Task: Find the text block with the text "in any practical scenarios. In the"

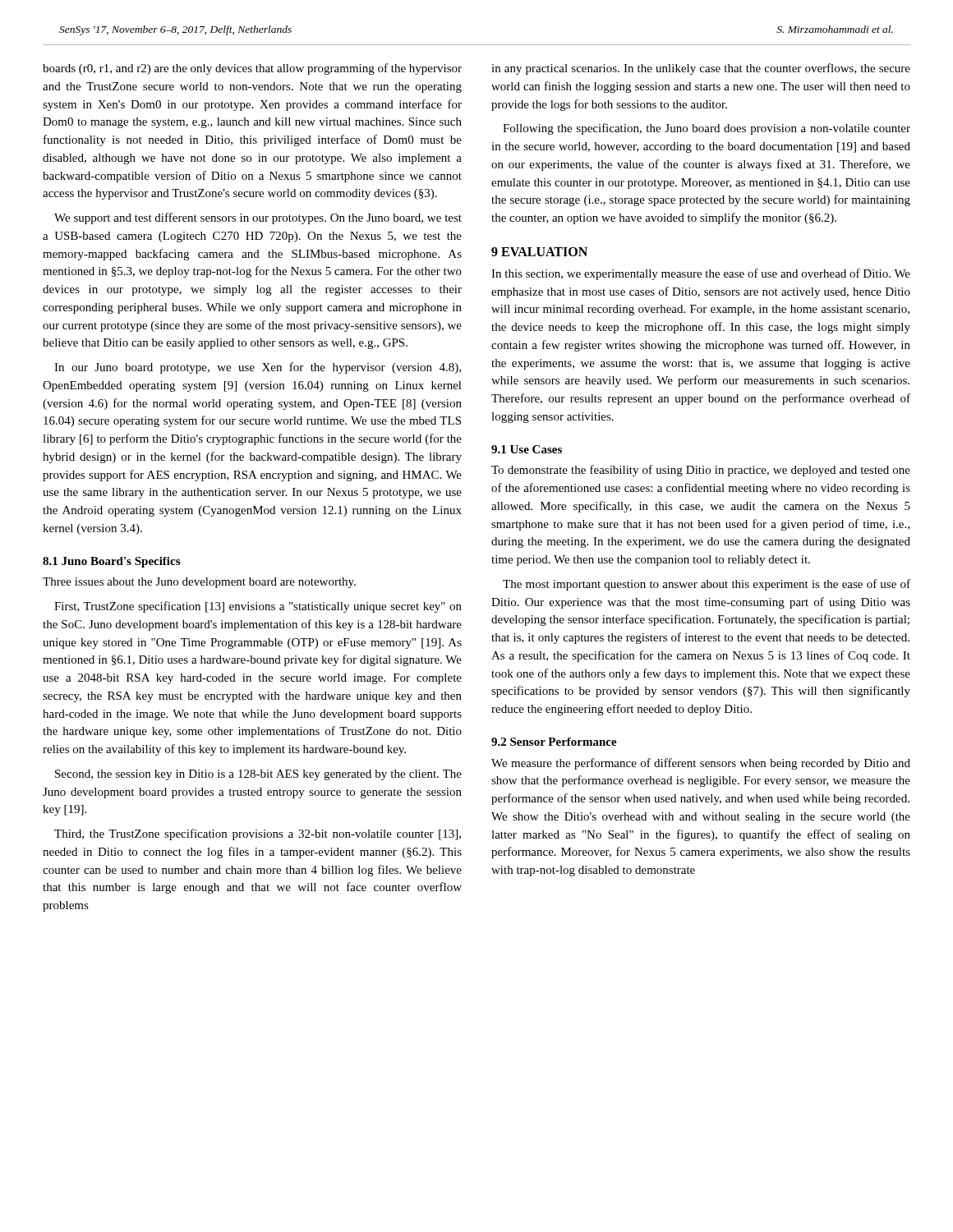Action: tap(701, 87)
